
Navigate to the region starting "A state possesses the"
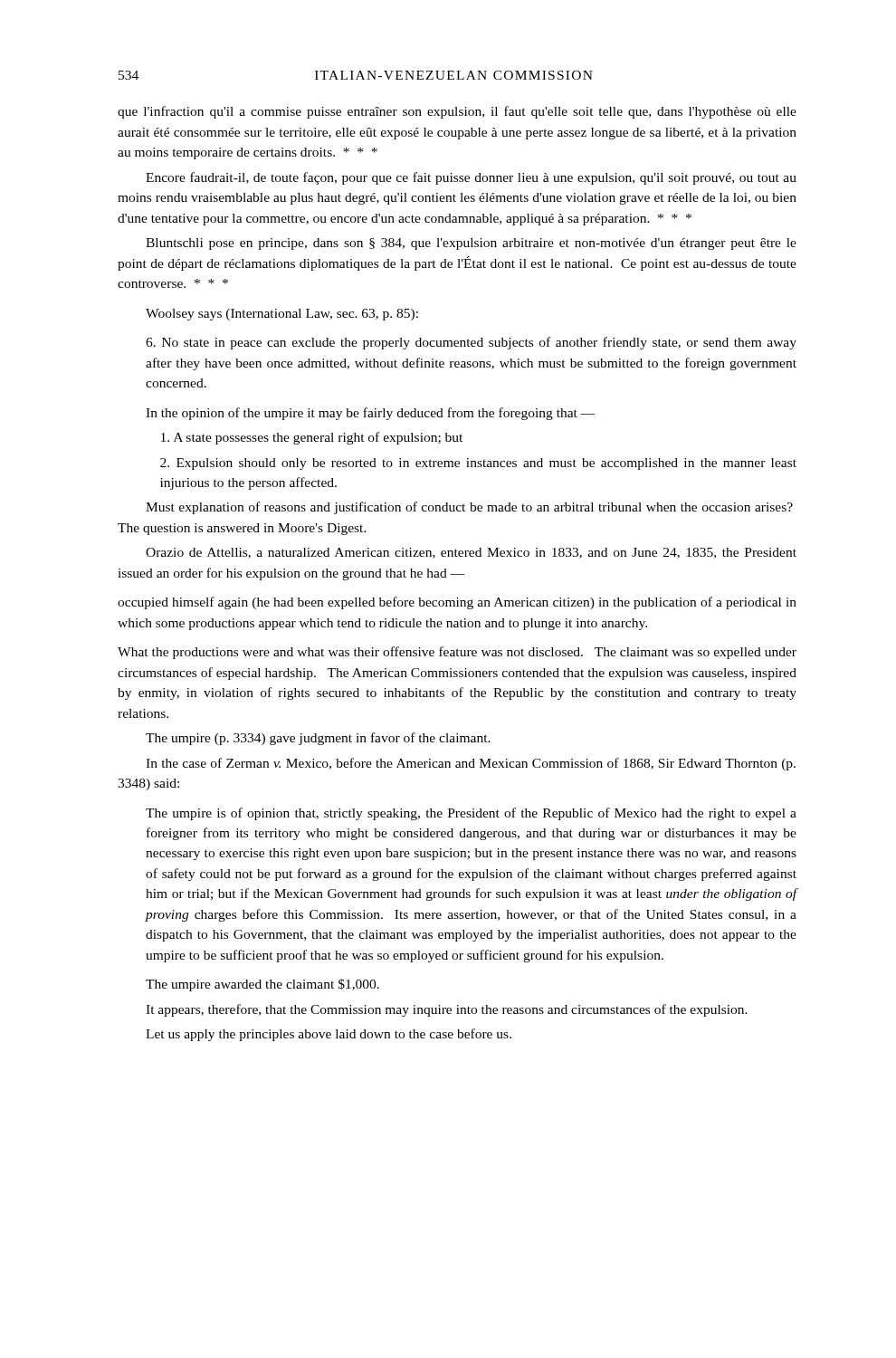pyautogui.click(x=312, y=438)
